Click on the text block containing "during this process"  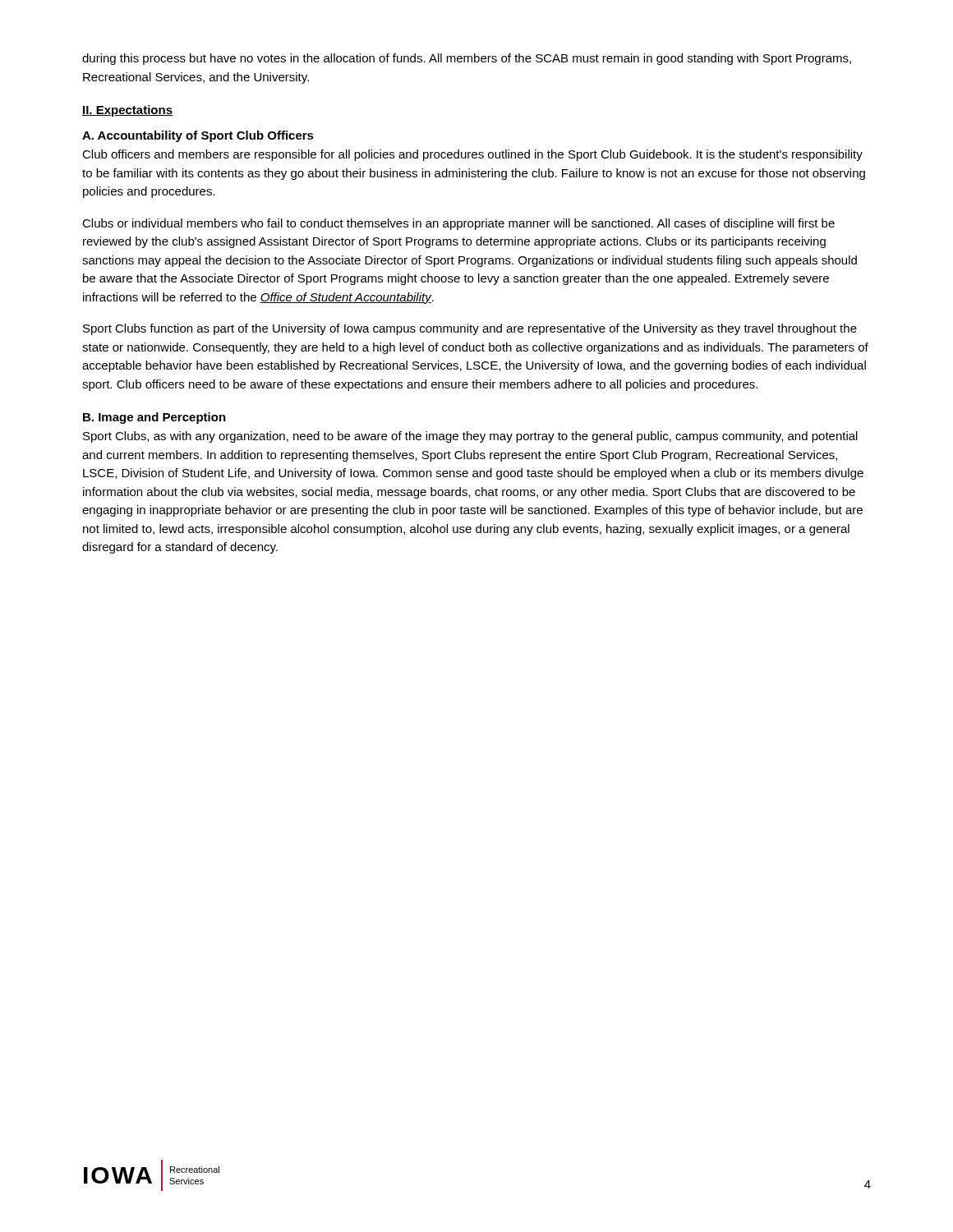(467, 67)
